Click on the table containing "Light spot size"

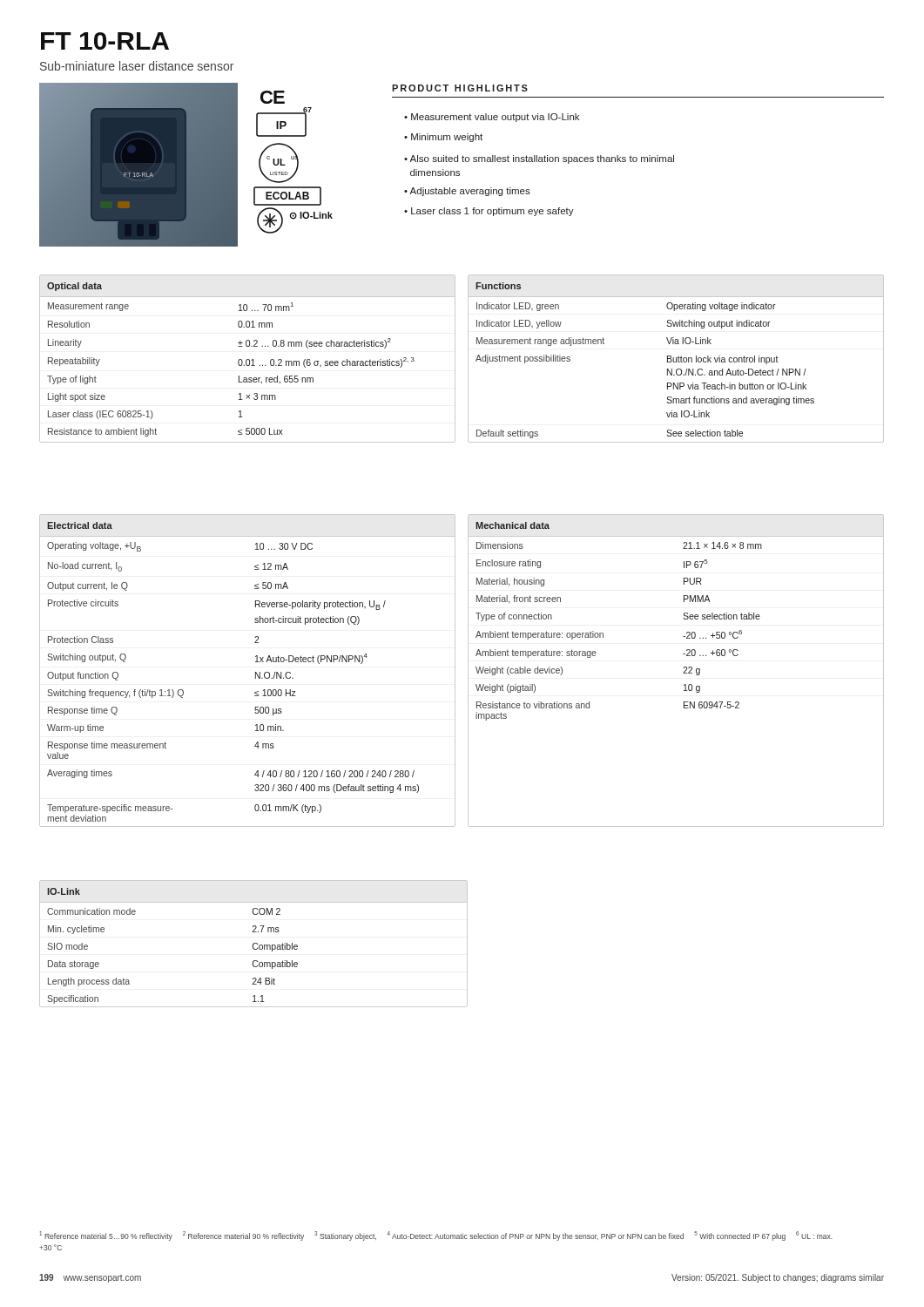[x=247, y=358]
